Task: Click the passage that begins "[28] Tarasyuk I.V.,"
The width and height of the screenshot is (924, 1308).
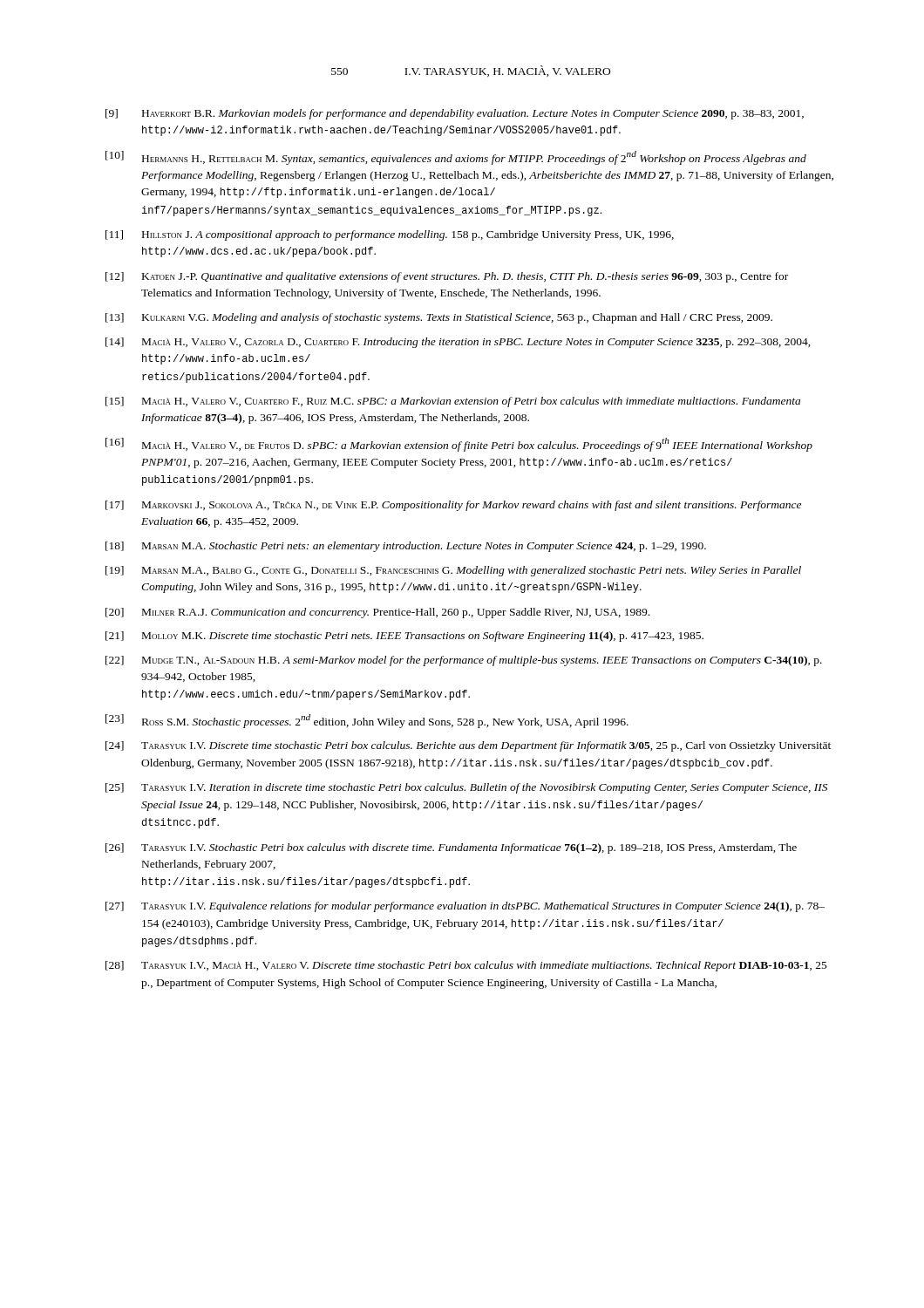Action: click(x=471, y=974)
